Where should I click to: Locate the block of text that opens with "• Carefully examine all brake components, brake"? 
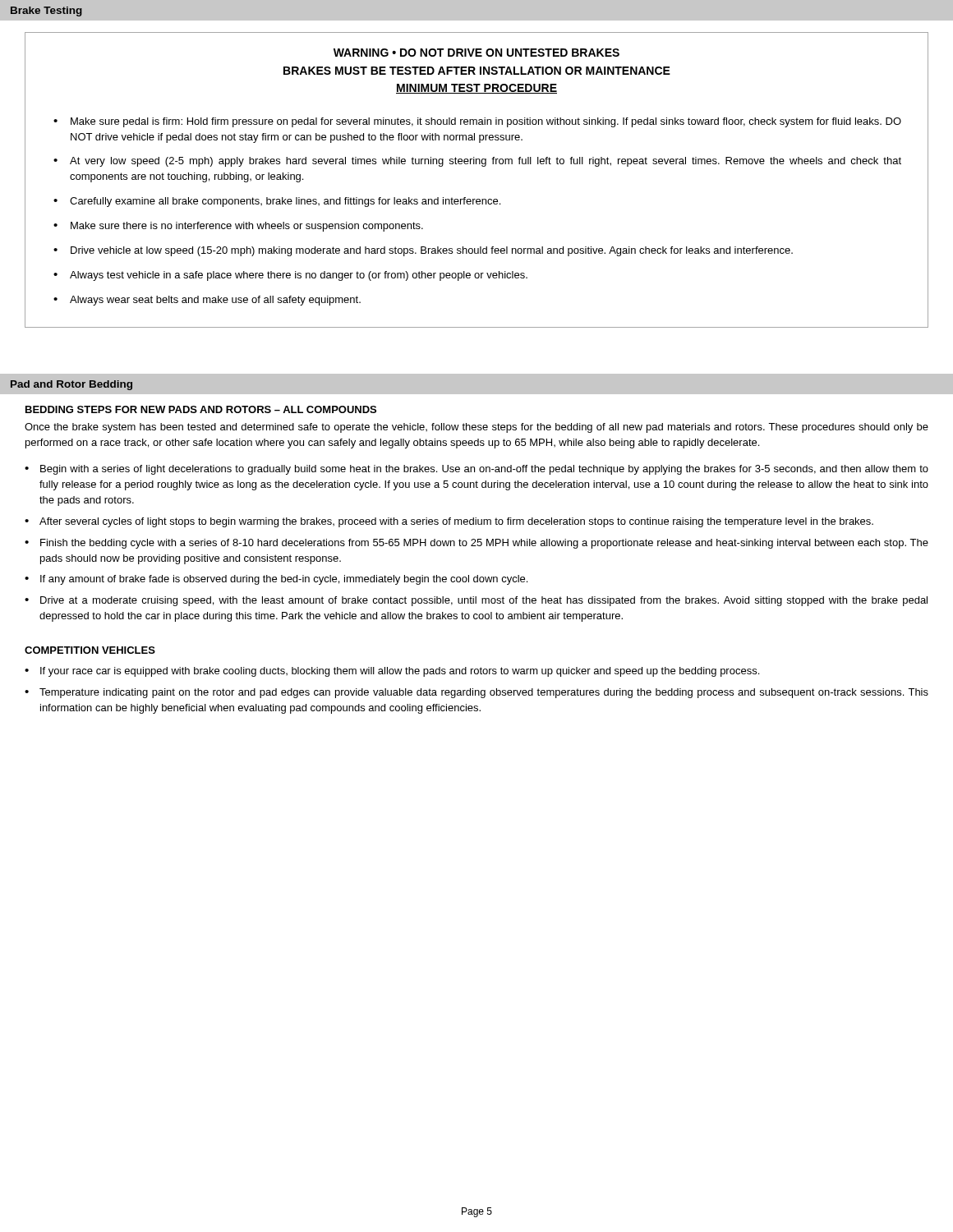[277, 200]
